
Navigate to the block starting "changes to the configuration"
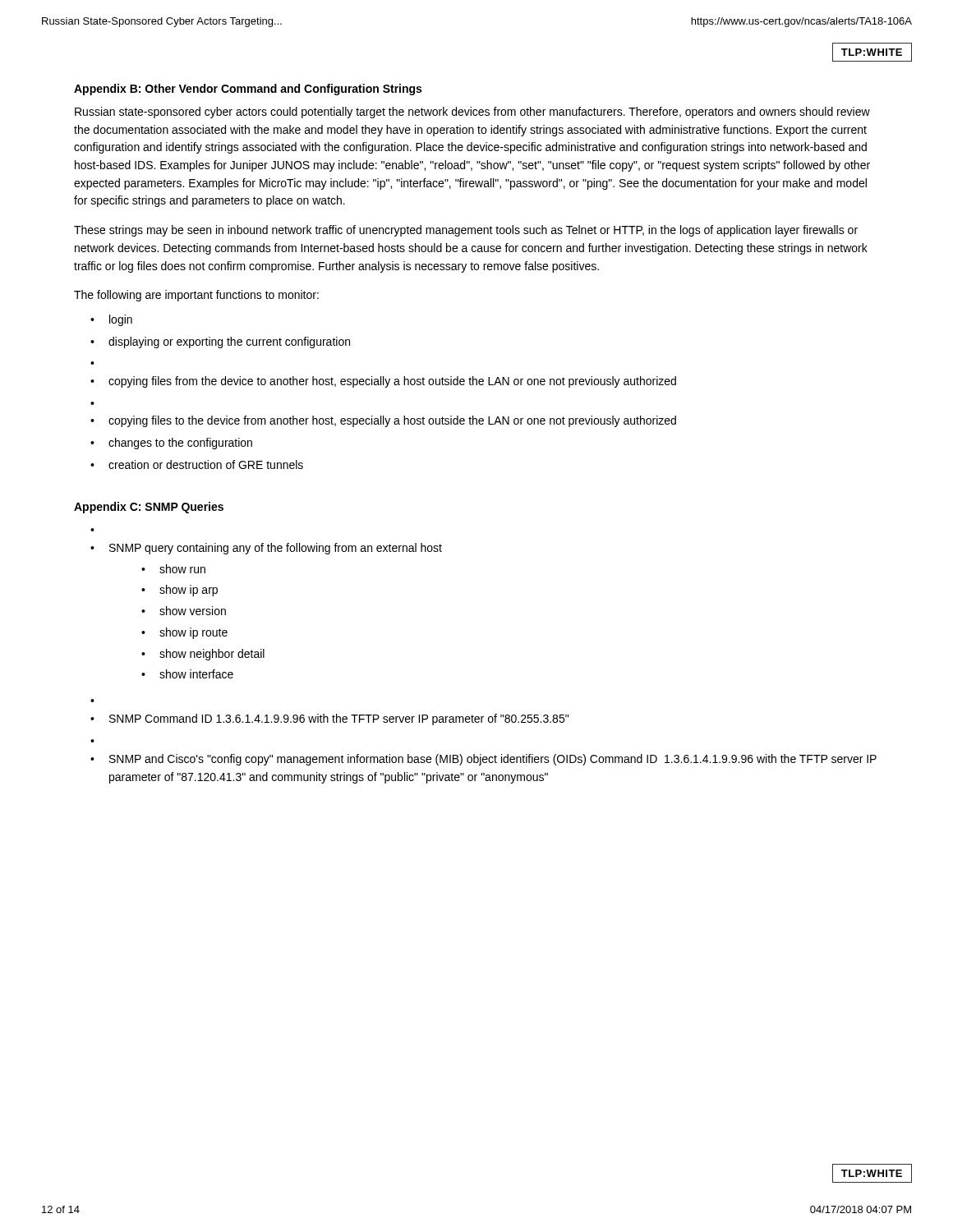pyautogui.click(x=181, y=443)
